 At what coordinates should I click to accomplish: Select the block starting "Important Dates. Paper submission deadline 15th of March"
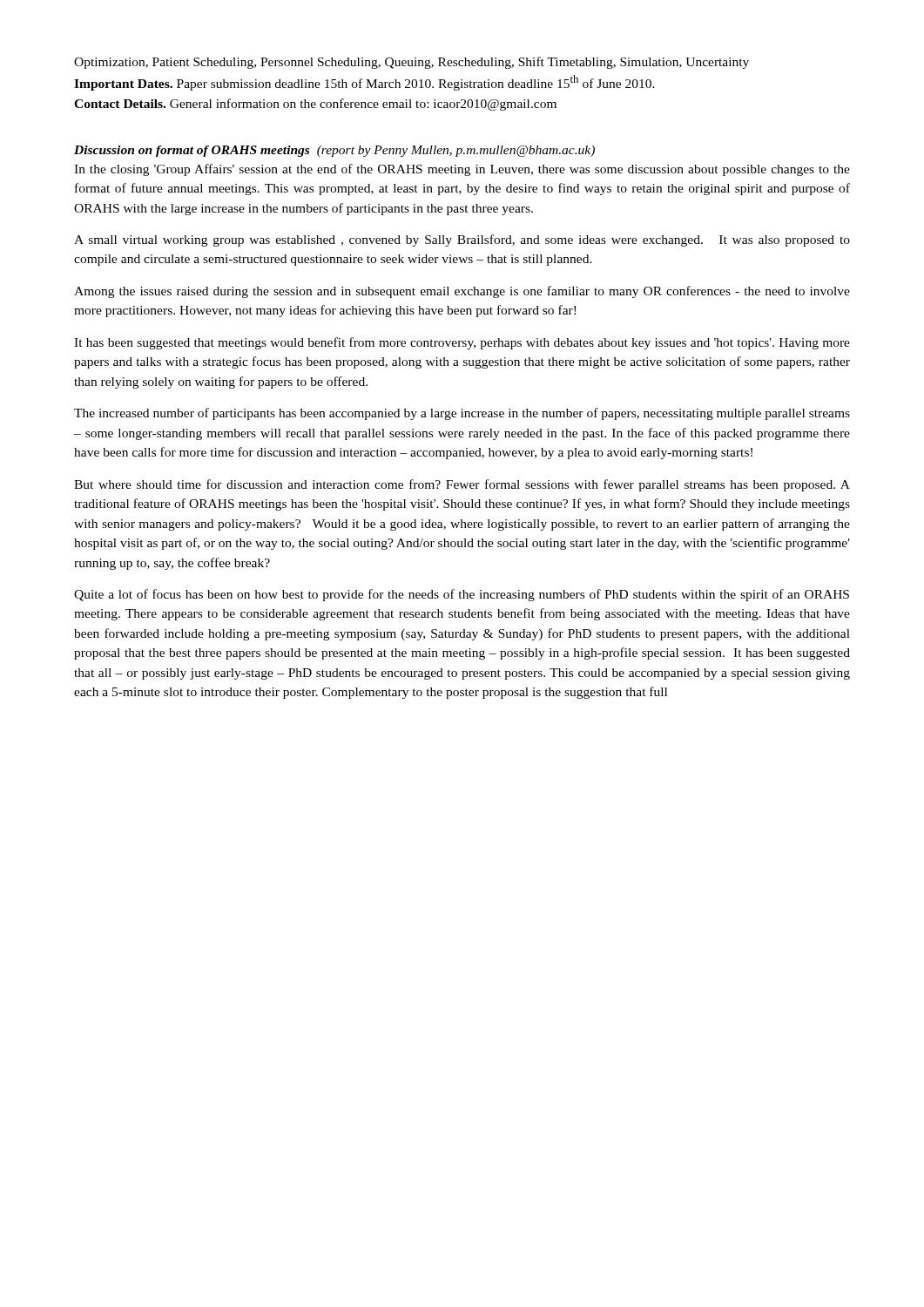click(x=365, y=82)
